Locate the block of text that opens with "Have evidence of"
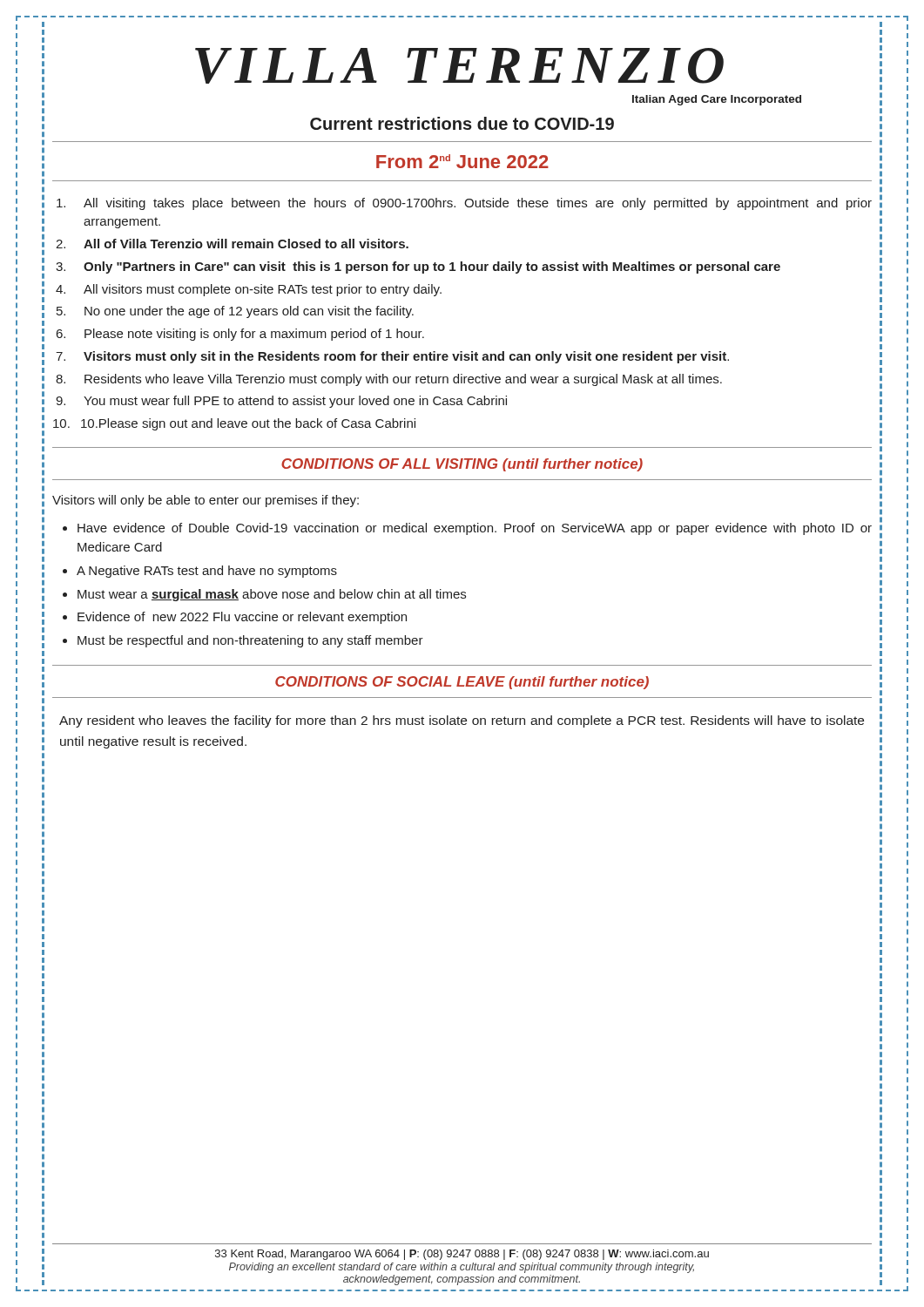This screenshot has width=924, height=1307. click(474, 537)
